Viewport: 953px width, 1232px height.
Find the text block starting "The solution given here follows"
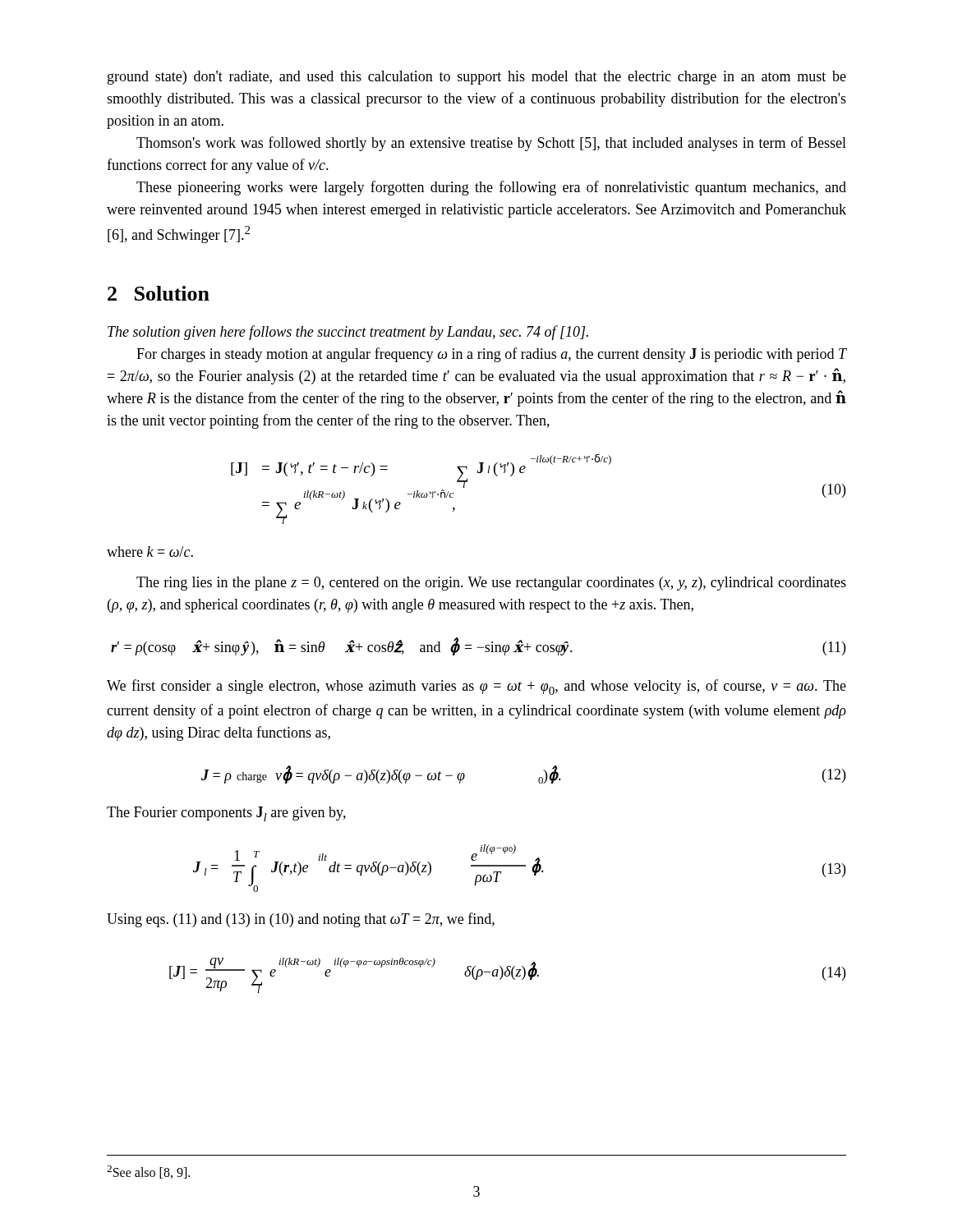pyautogui.click(x=476, y=332)
